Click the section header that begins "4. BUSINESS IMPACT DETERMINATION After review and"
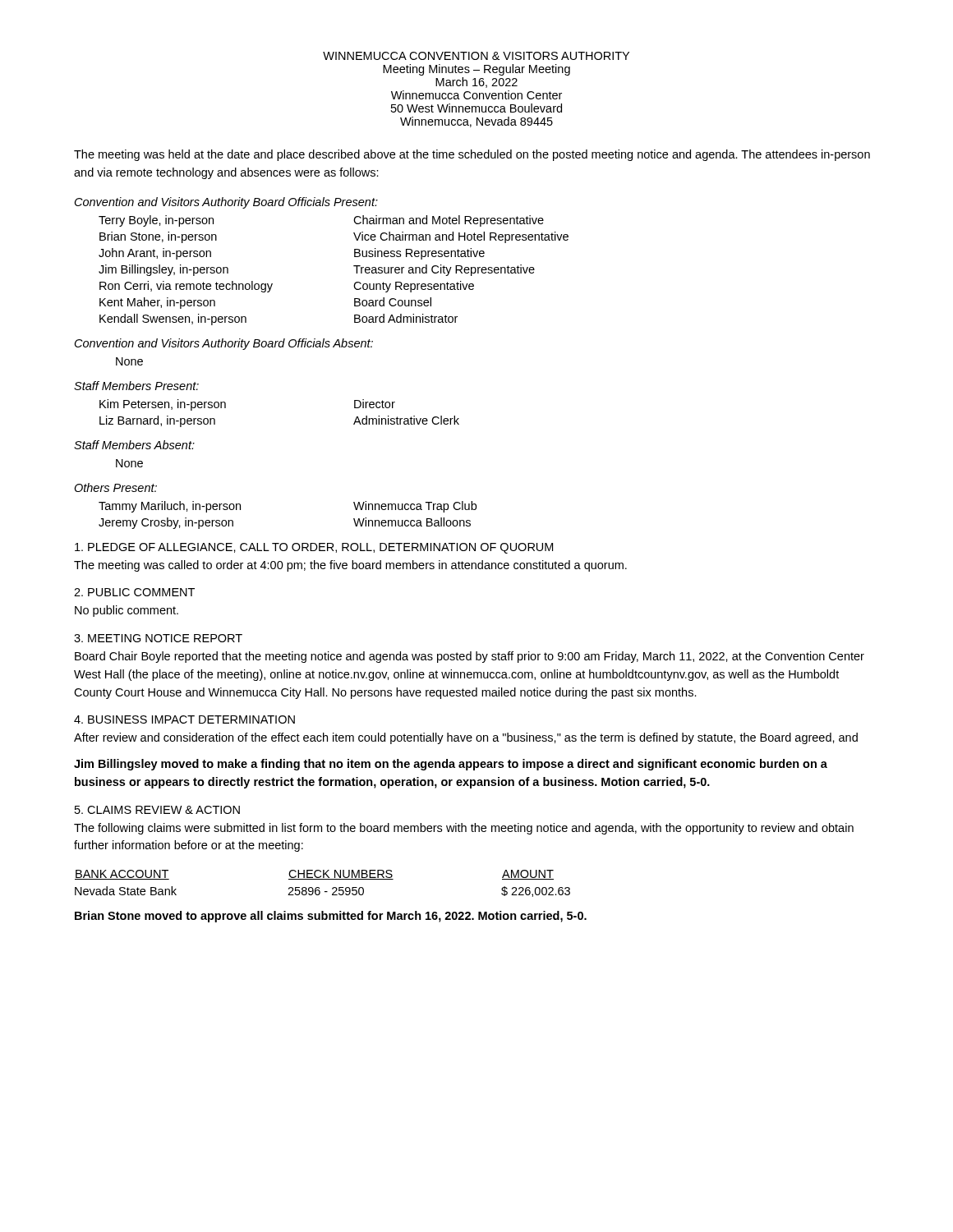The image size is (953, 1232). coord(476,752)
